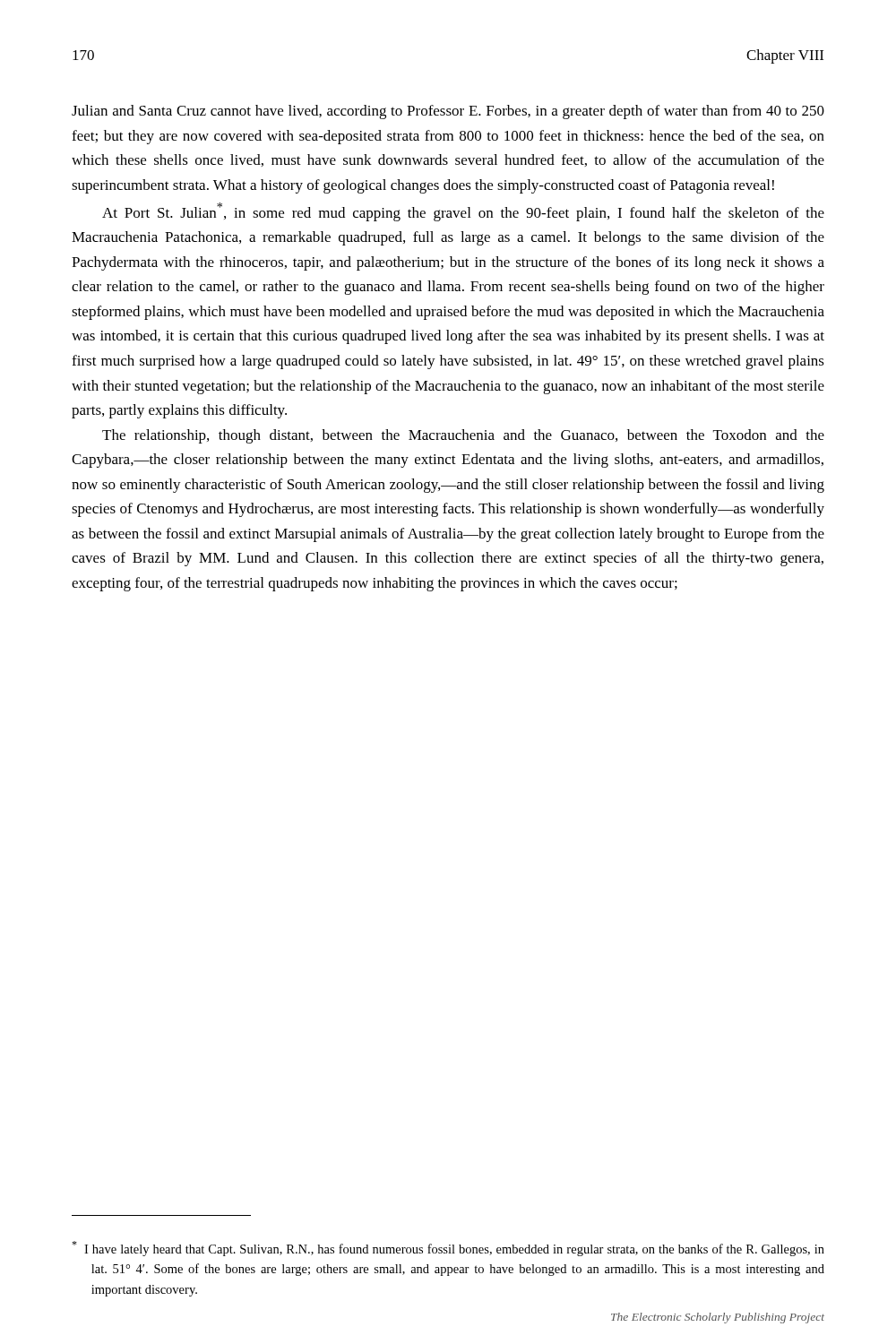Select the text block with the text "Julian and Santa Cruz cannot have lived, according"
Viewport: 896px width, 1344px height.
coord(448,347)
